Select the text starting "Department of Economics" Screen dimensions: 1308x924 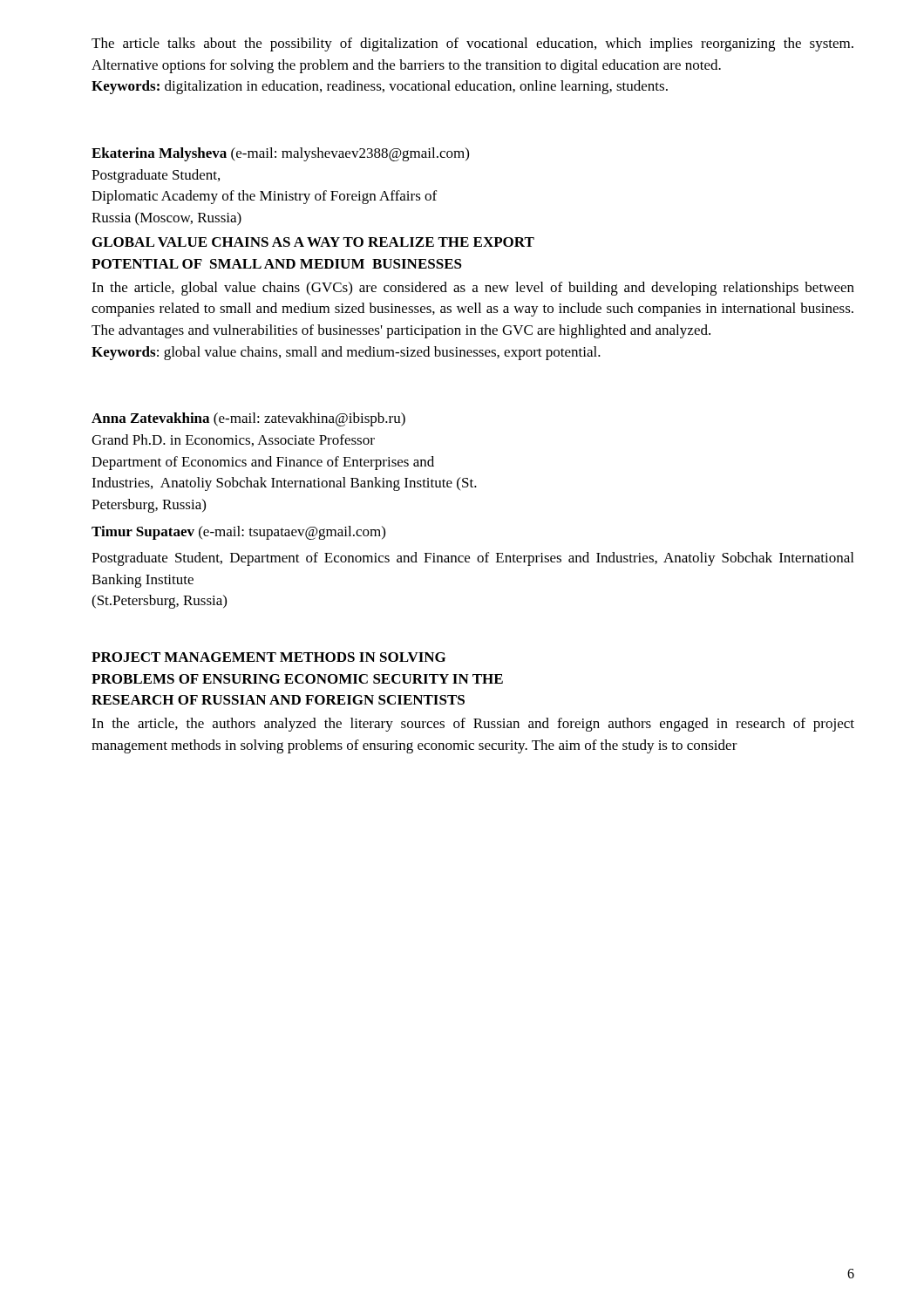284,483
